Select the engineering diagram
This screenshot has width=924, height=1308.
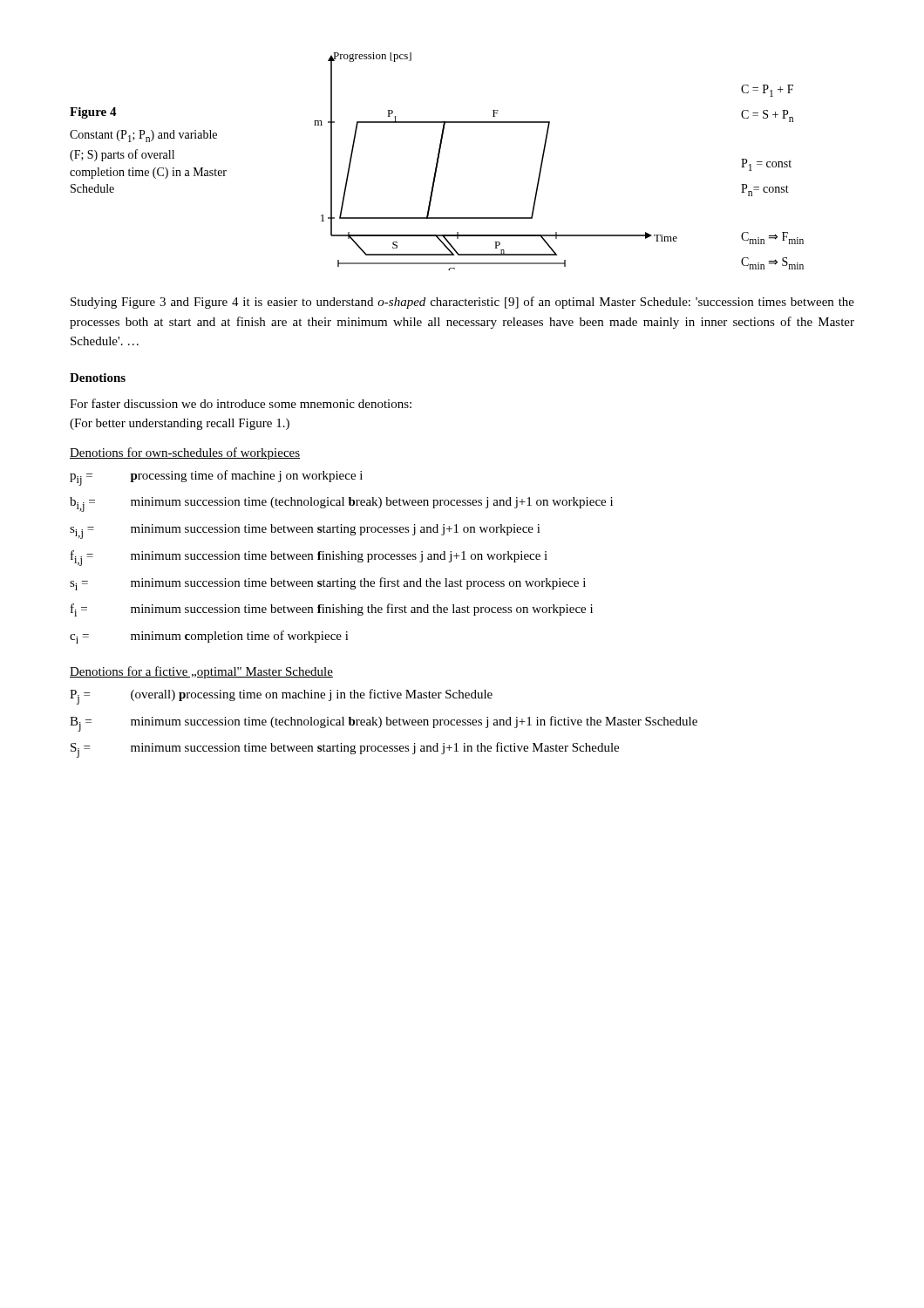pos(480,161)
